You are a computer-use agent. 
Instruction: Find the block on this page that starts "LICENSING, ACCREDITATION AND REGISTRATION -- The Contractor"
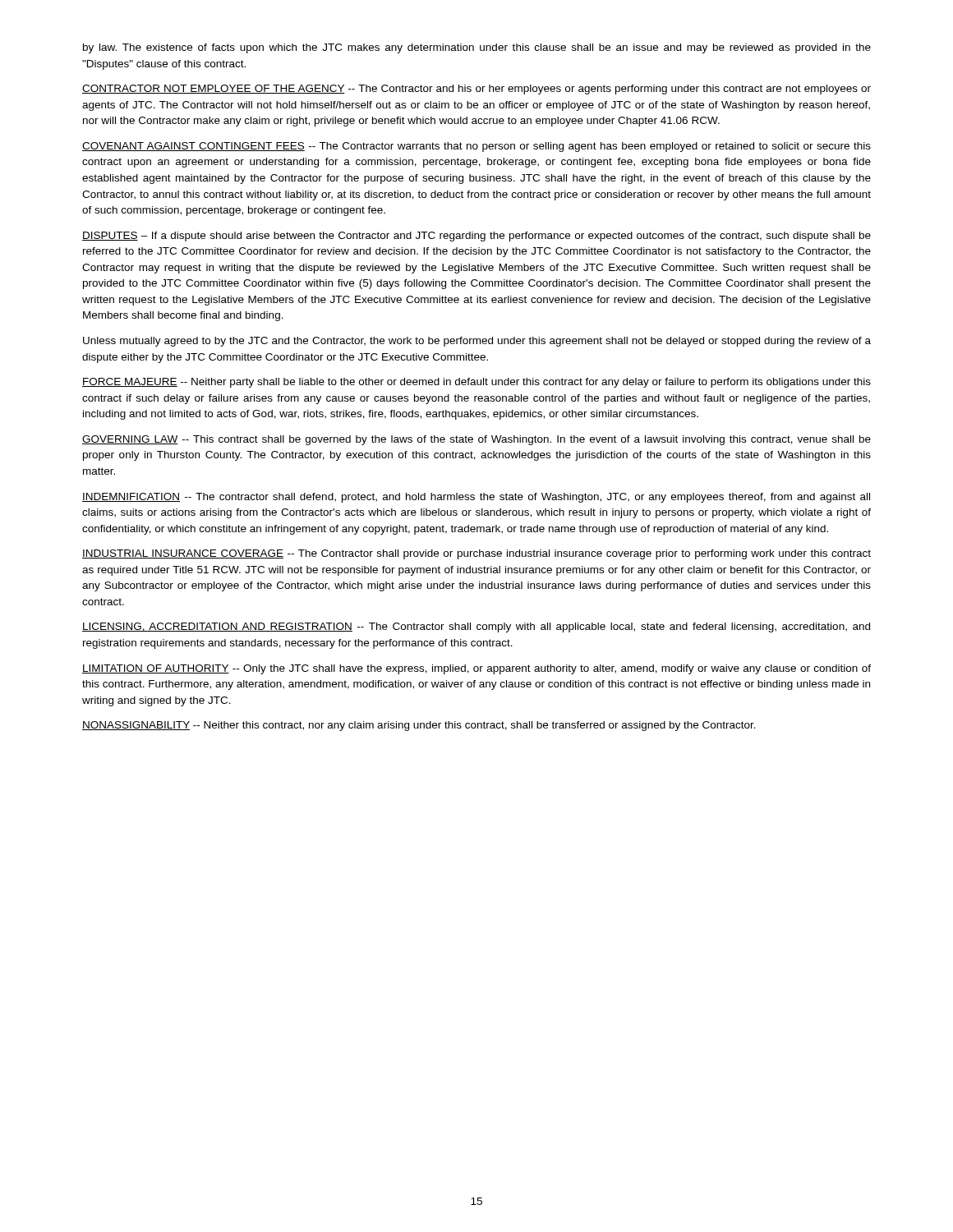[476, 635]
